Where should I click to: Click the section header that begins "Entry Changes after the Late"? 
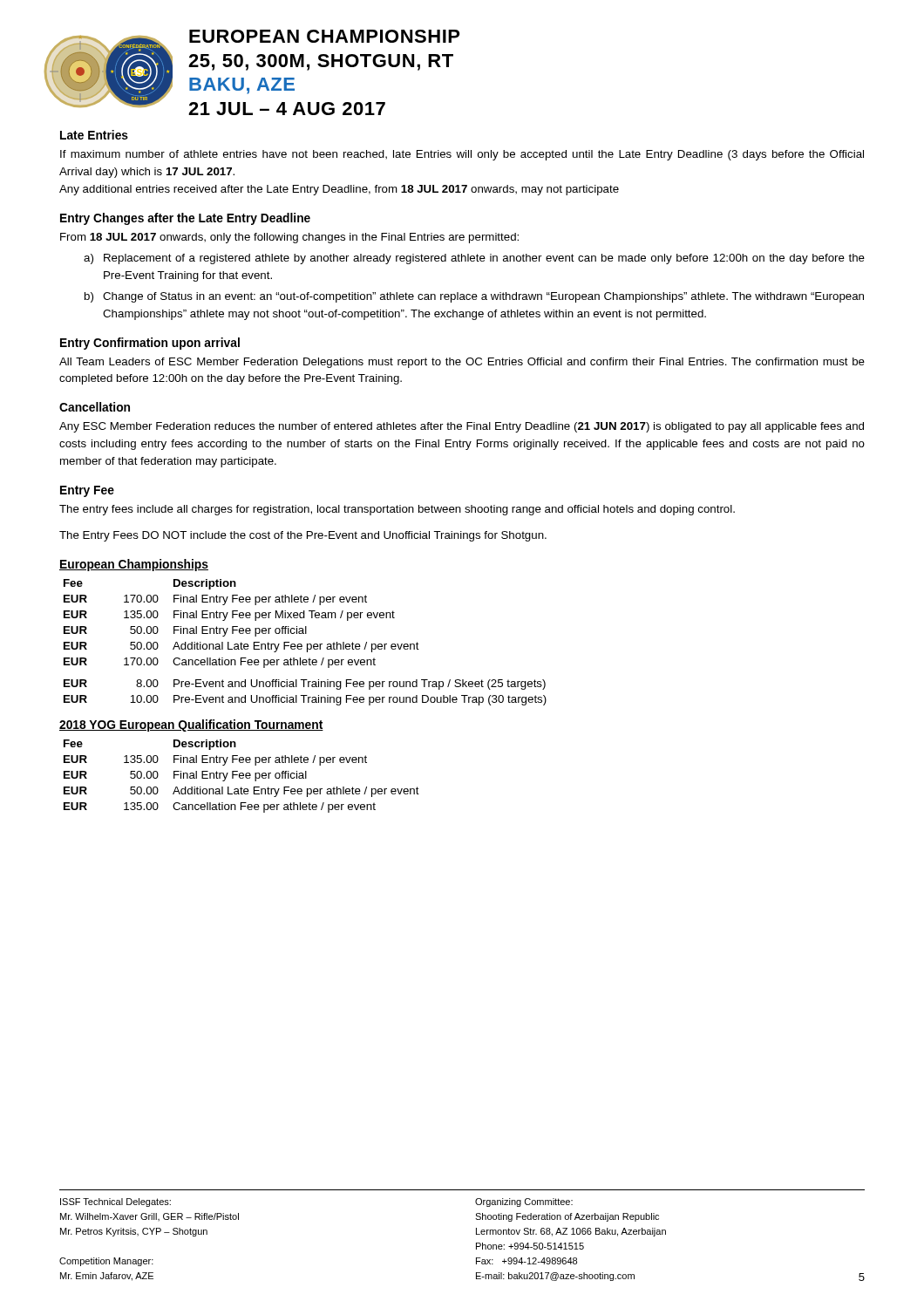point(185,218)
